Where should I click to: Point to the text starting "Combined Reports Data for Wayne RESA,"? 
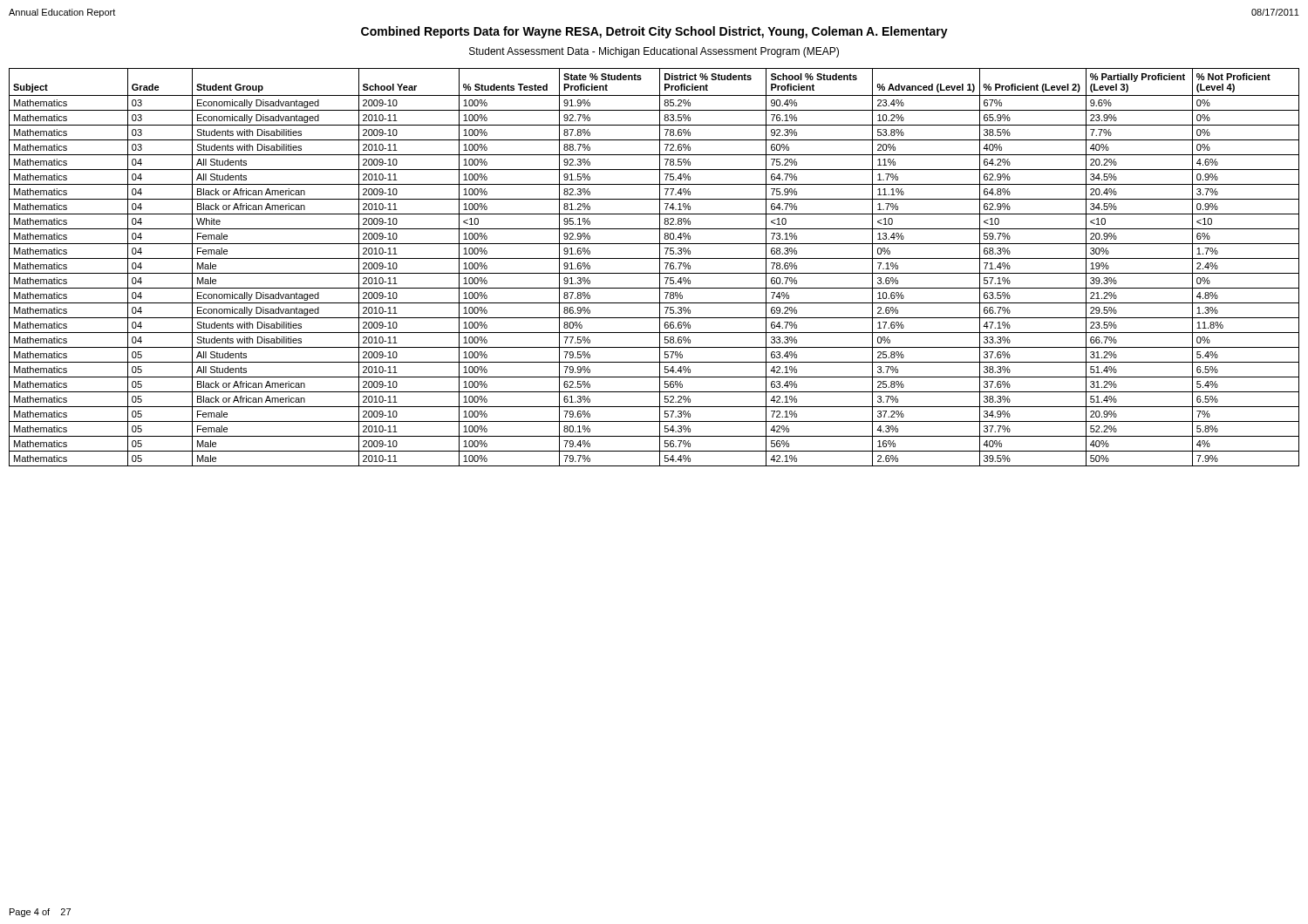click(654, 31)
